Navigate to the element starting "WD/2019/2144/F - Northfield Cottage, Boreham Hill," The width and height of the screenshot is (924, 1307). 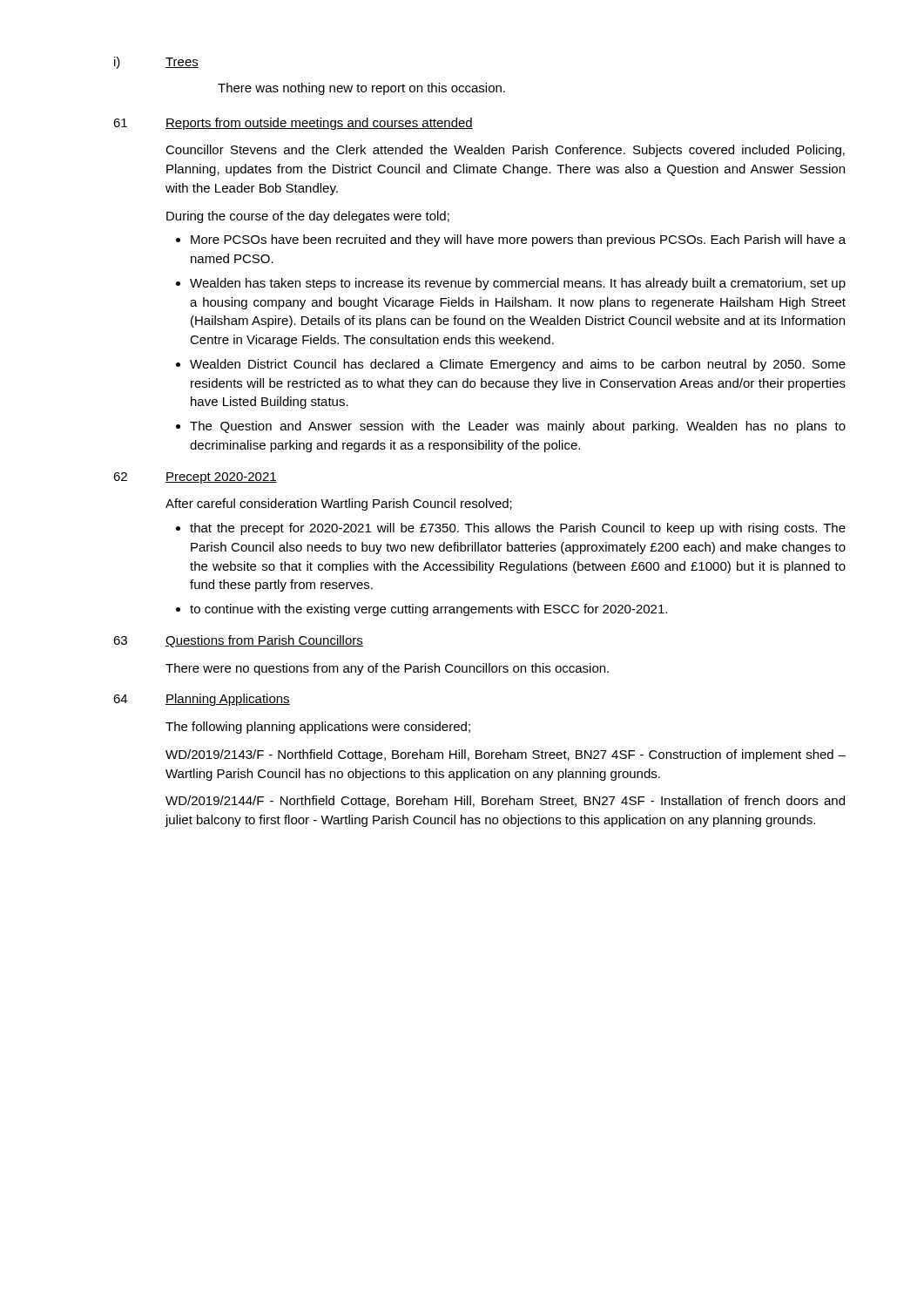point(506,810)
